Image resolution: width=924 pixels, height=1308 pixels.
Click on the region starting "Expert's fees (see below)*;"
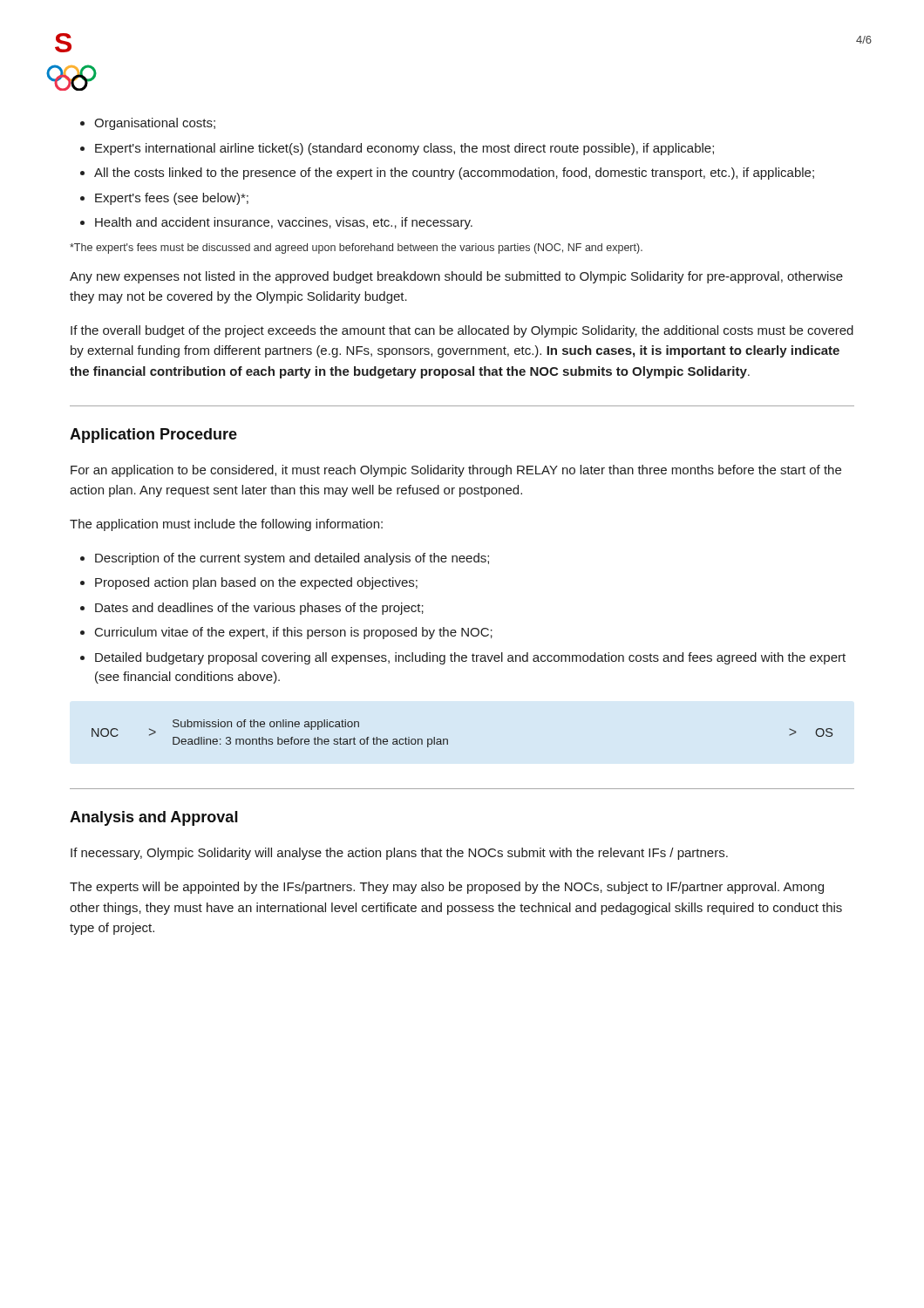click(x=172, y=197)
